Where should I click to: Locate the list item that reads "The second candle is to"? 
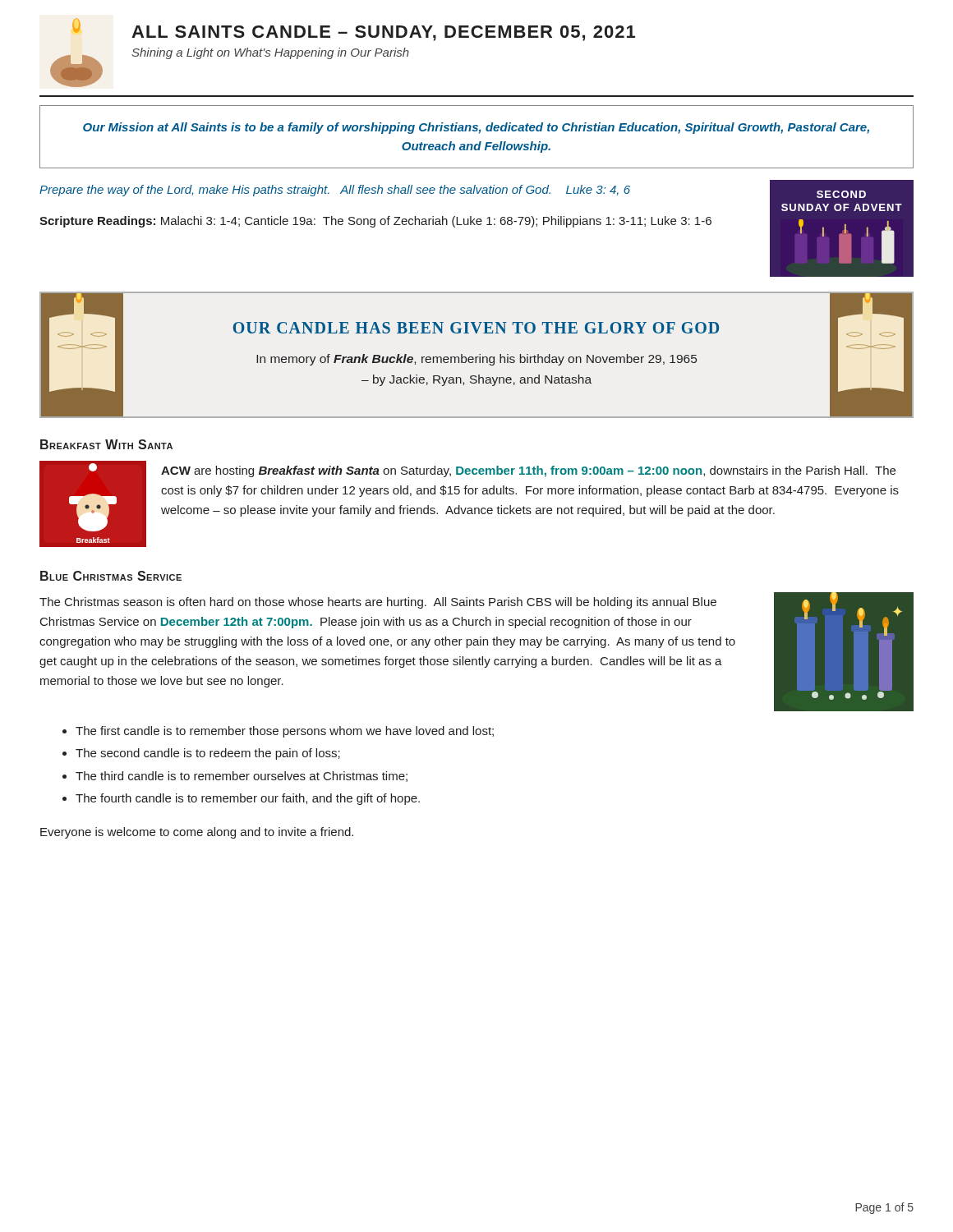201,754
